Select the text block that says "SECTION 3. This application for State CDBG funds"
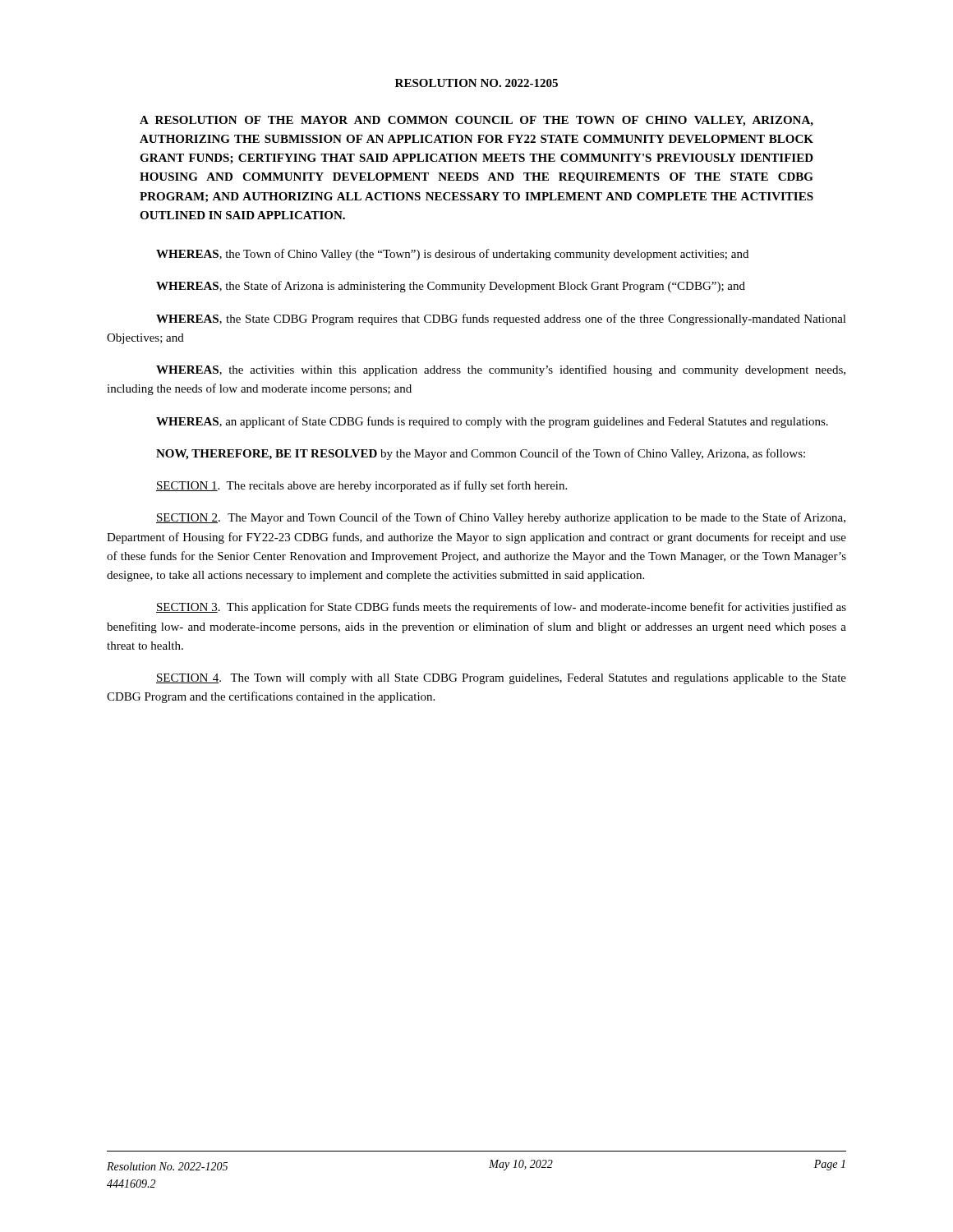The image size is (953, 1232). point(476,626)
